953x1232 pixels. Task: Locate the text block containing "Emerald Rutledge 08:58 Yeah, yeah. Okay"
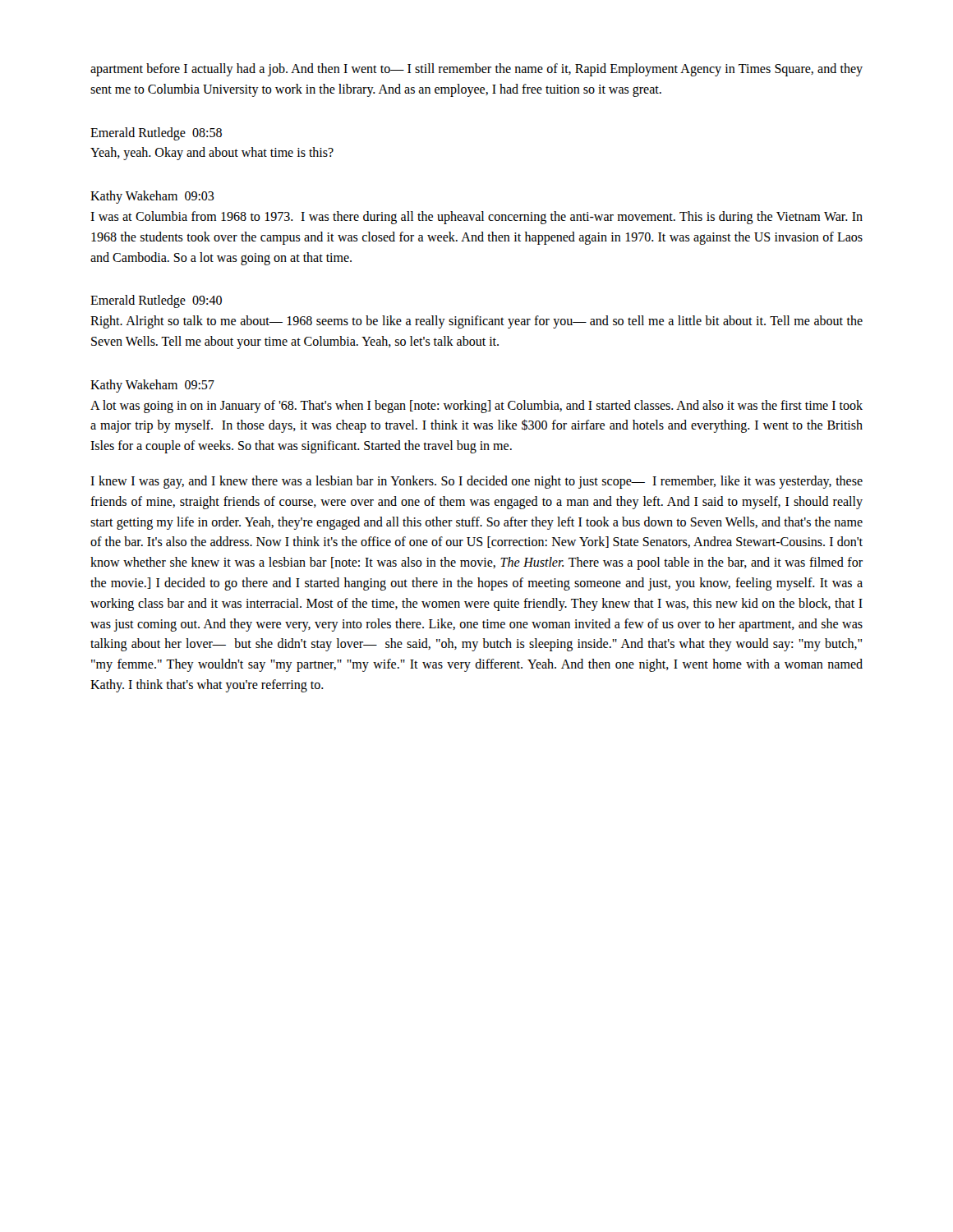212,142
